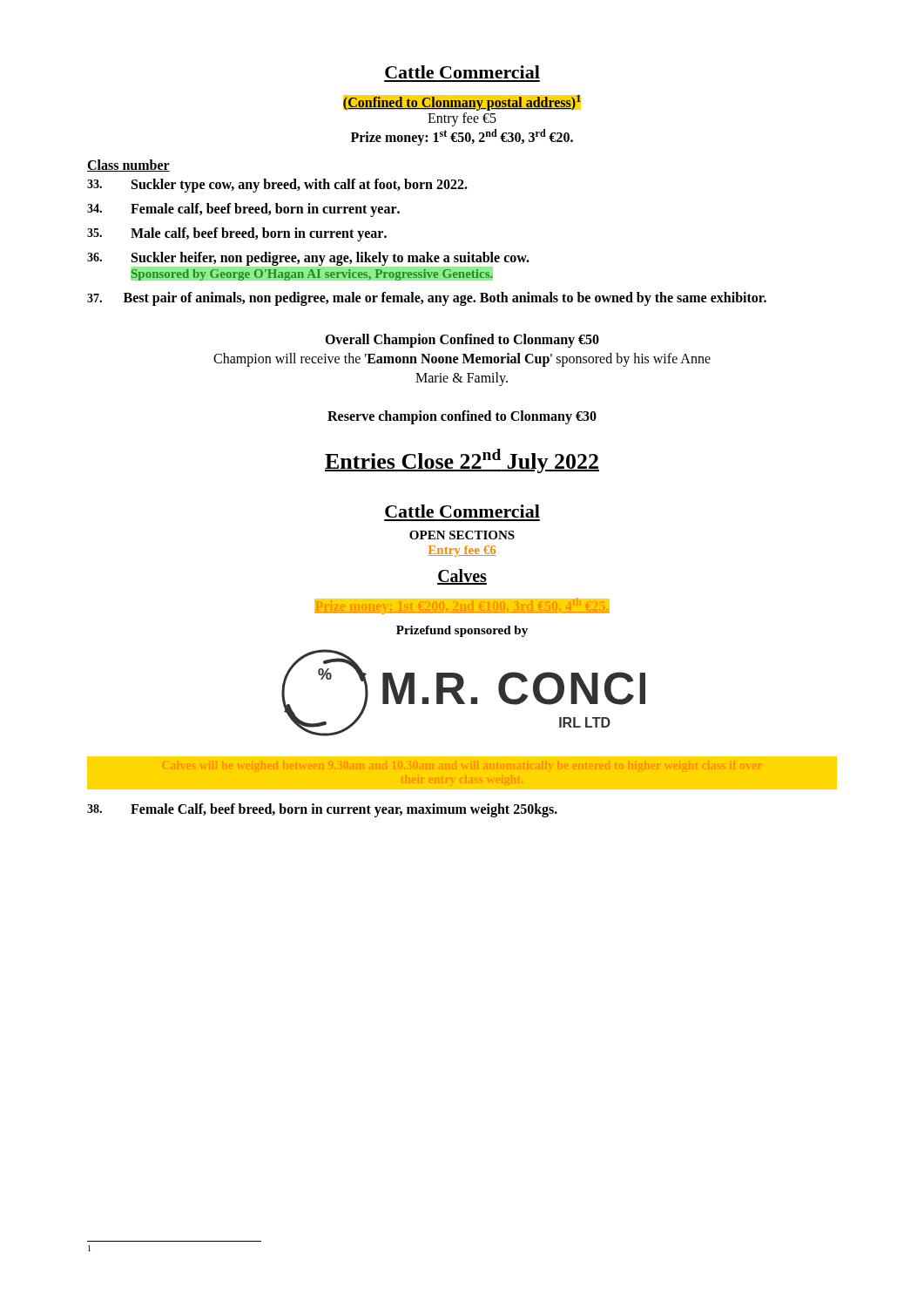The width and height of the screenshot is (924, 1307).
Task: Click on the region starting "(Confined to Clonmany postal address)1 Entry"
Action: coord(462,118)
